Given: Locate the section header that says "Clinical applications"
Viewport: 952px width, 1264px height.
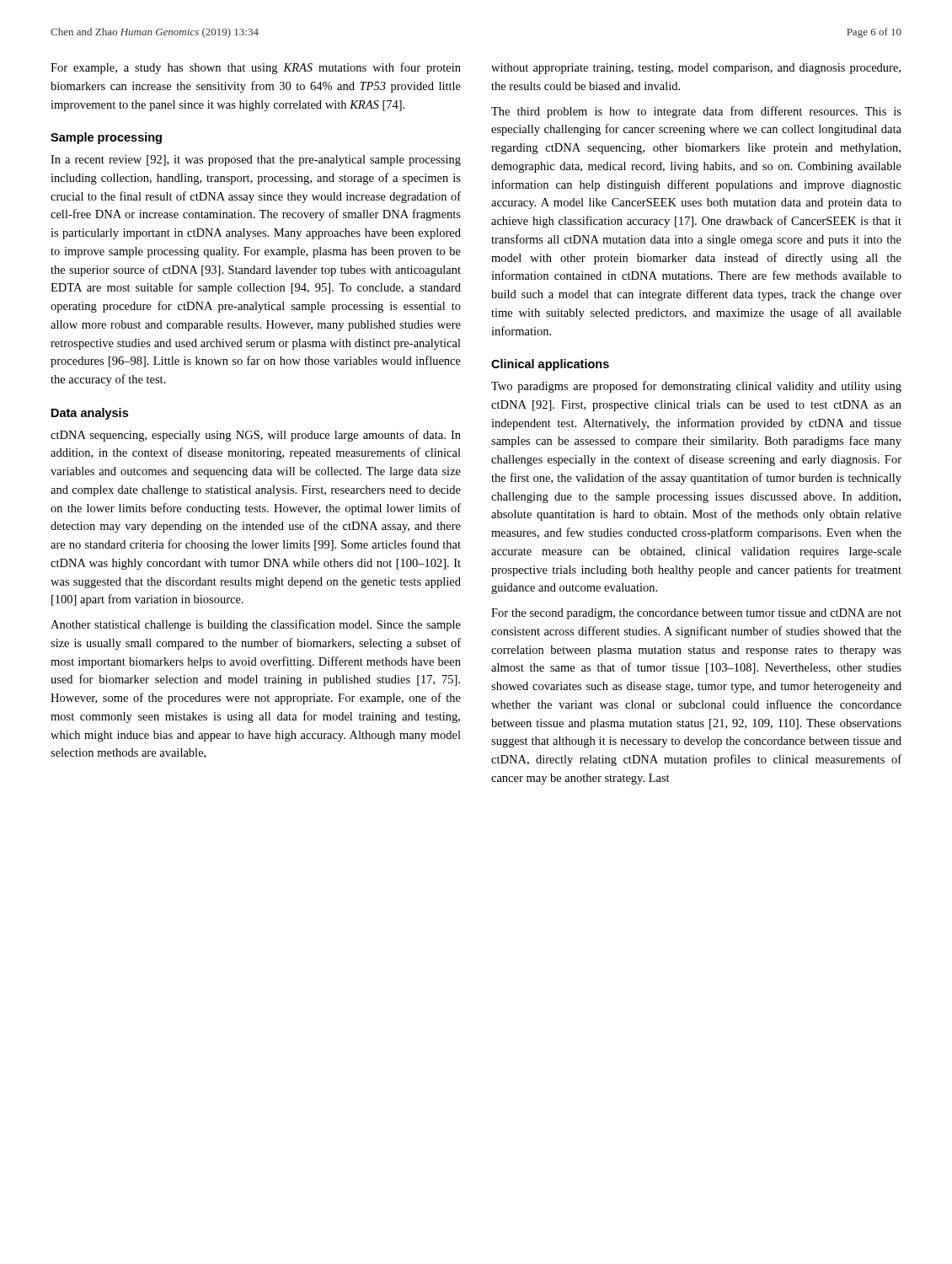Looking at the screenshot, I should (550, 364).
